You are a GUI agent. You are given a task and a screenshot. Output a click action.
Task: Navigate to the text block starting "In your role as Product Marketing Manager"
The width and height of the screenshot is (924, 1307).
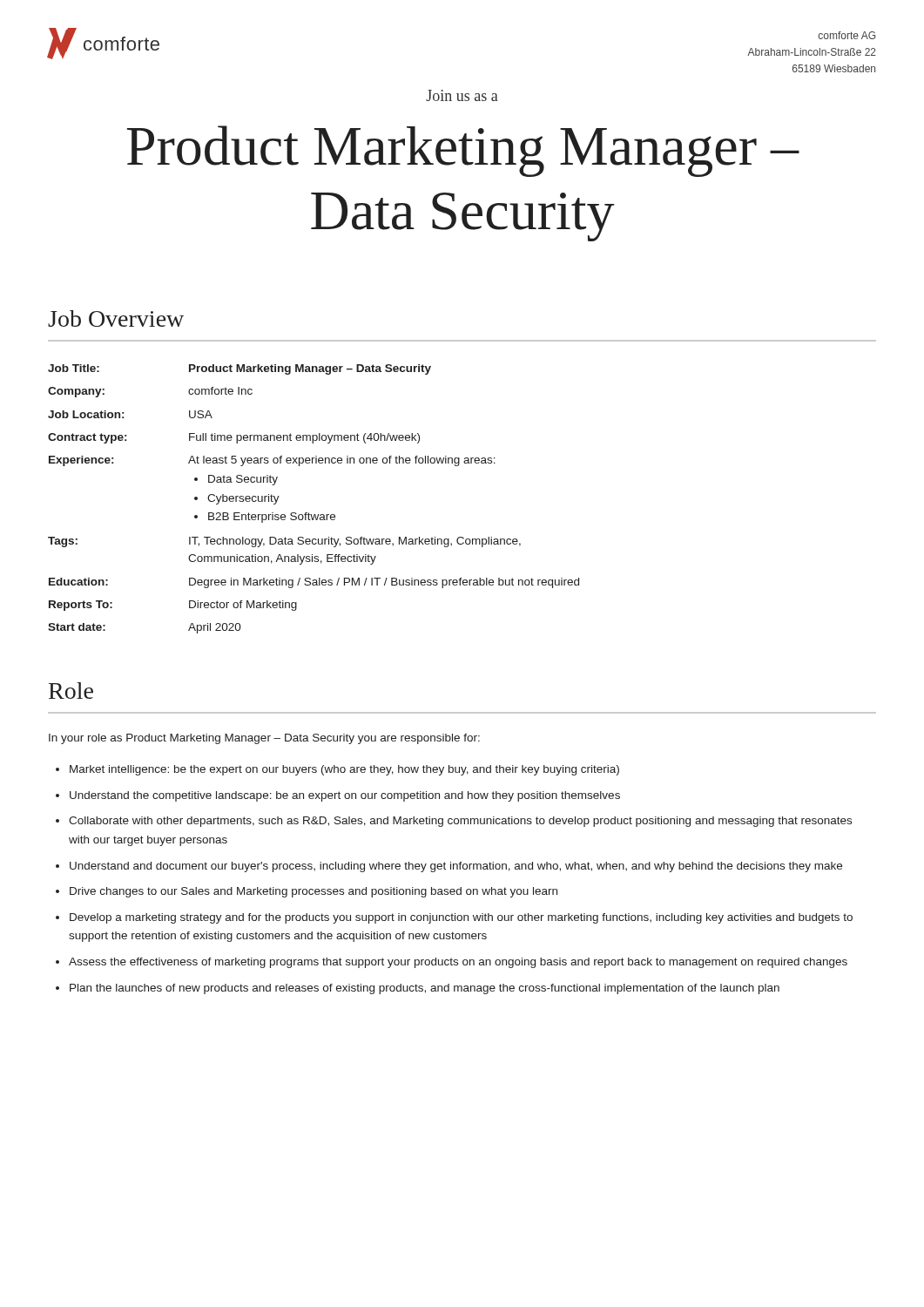point(264,738)
